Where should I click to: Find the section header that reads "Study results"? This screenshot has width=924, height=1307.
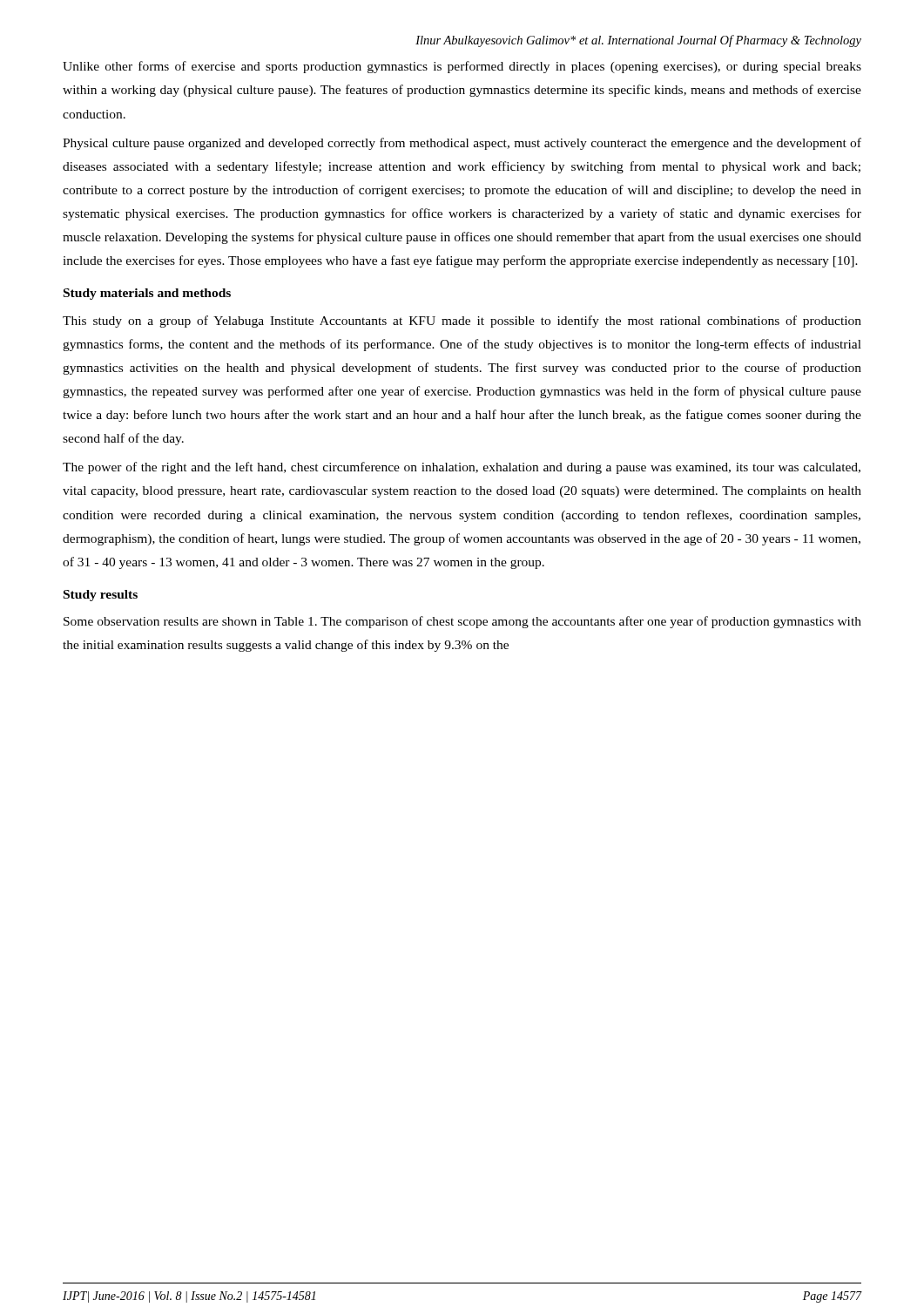pos(100,594)
